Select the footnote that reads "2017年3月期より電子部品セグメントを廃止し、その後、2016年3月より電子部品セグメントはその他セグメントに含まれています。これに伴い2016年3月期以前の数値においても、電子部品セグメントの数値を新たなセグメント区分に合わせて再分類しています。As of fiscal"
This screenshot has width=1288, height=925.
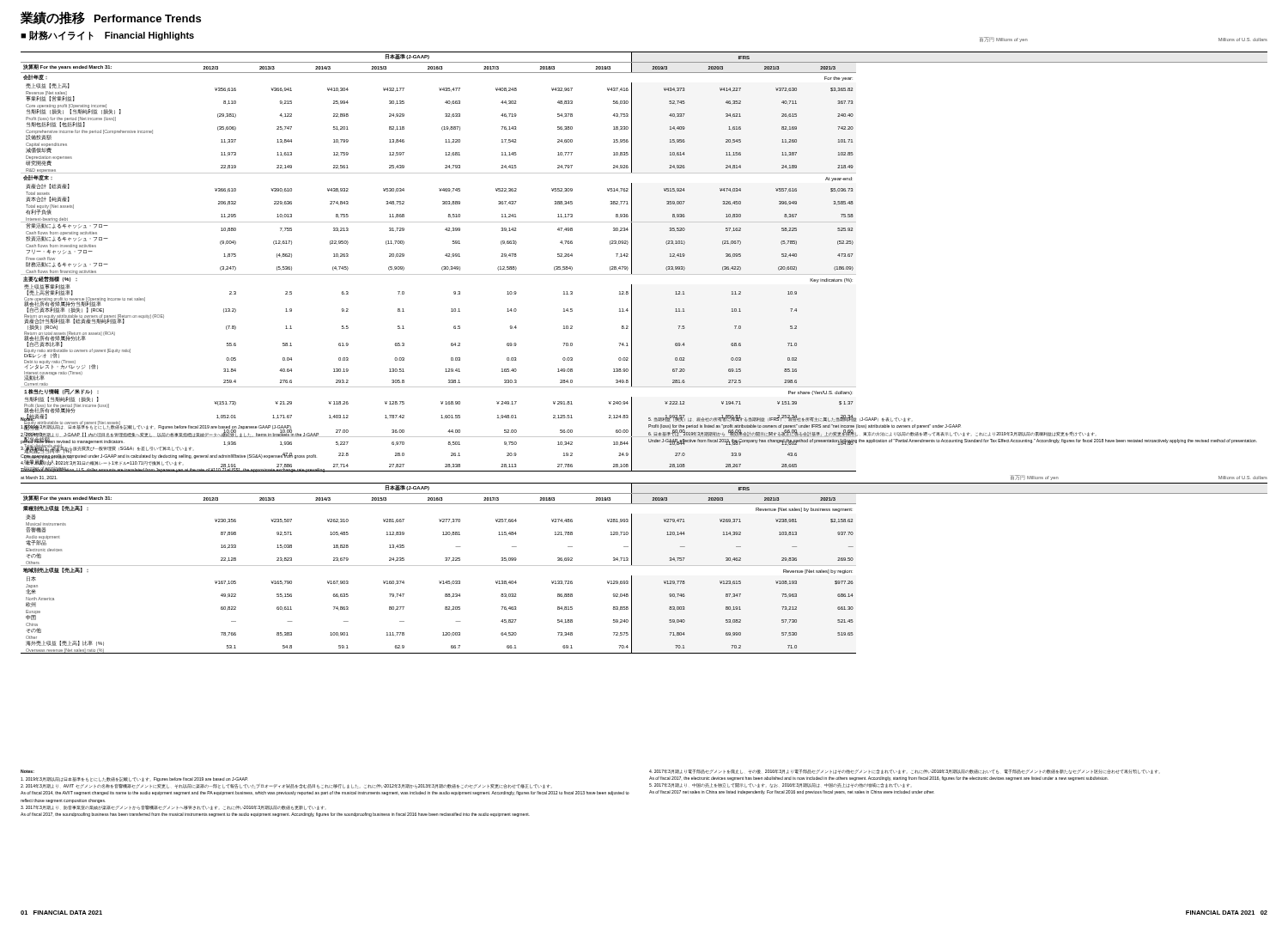pyautogui.click(x=958, y=782)
